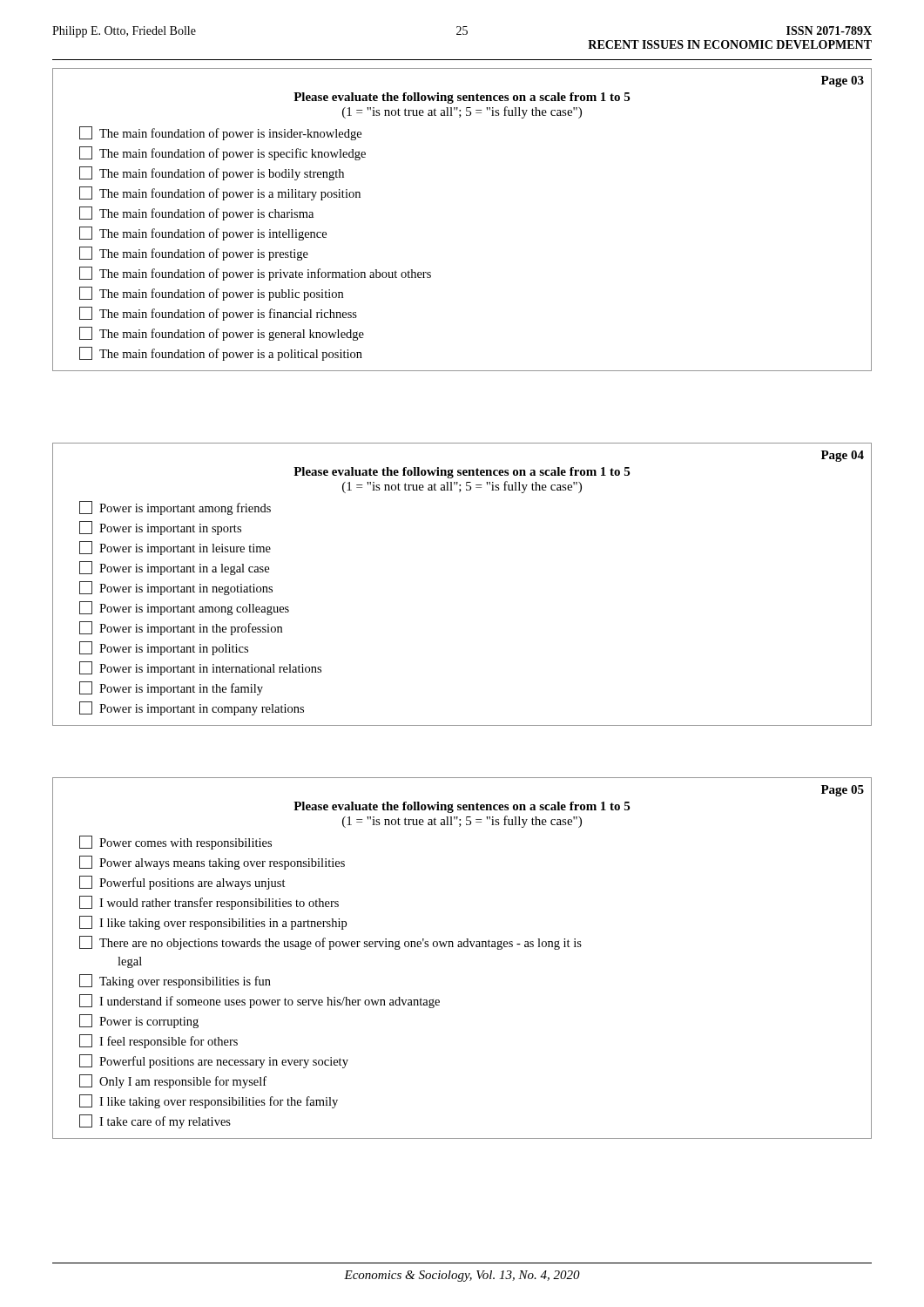Where is the passage that starts "Power is important in company"?
924x1307 pixels.
(x=192, y=709)
